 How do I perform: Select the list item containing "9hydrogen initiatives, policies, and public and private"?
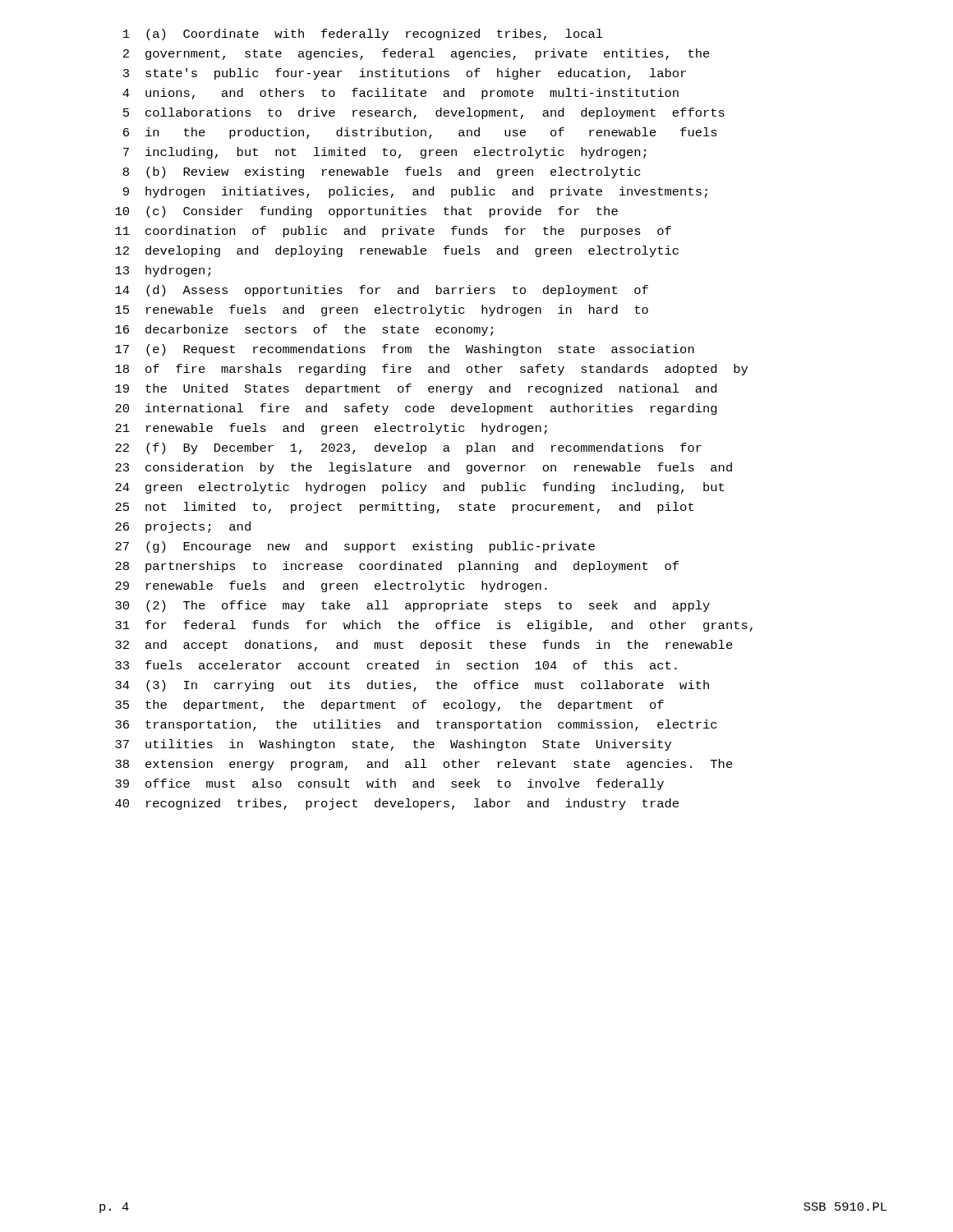tap(493, 192)
